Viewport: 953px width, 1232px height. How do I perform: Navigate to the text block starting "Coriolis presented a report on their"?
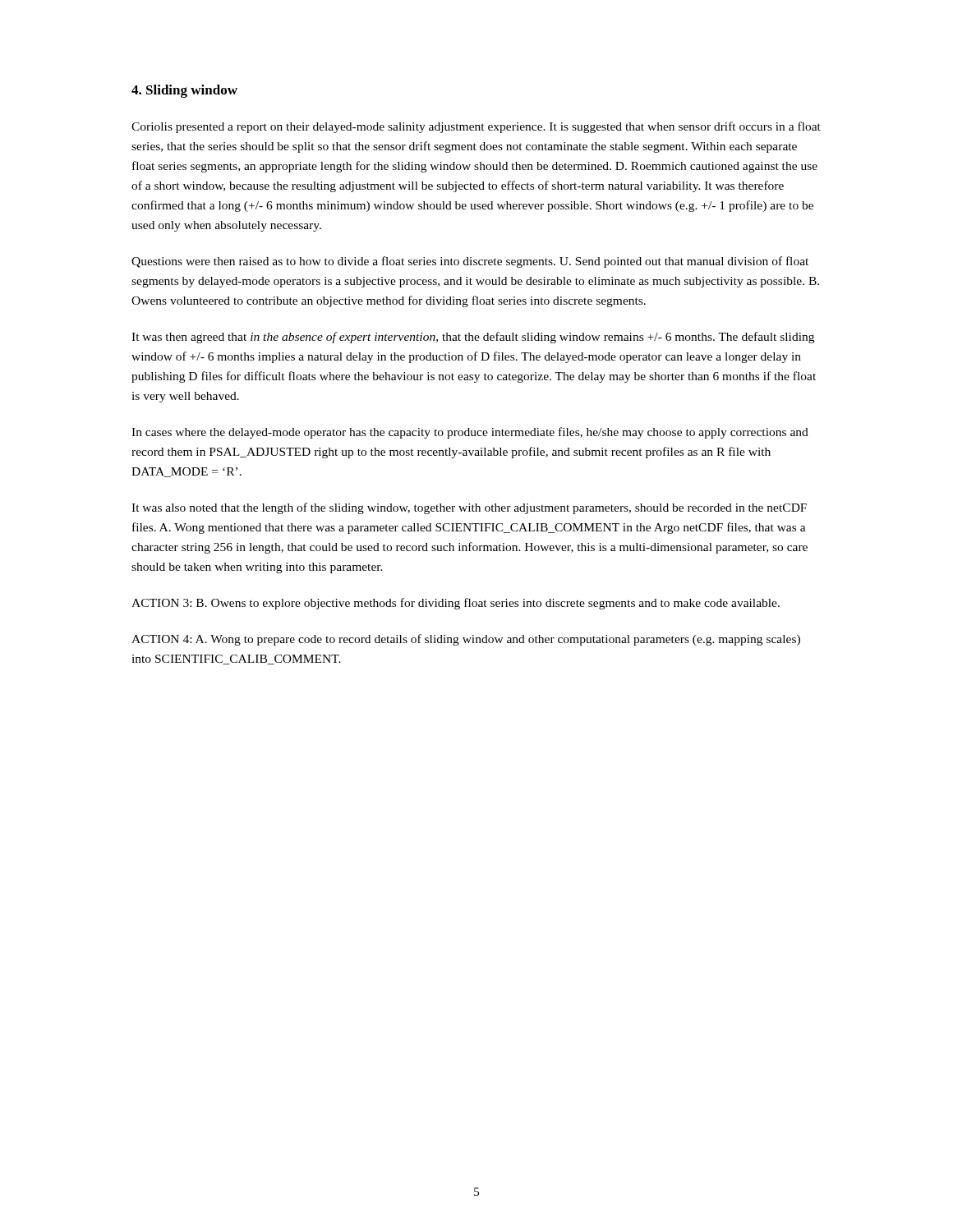coord(476,175)
